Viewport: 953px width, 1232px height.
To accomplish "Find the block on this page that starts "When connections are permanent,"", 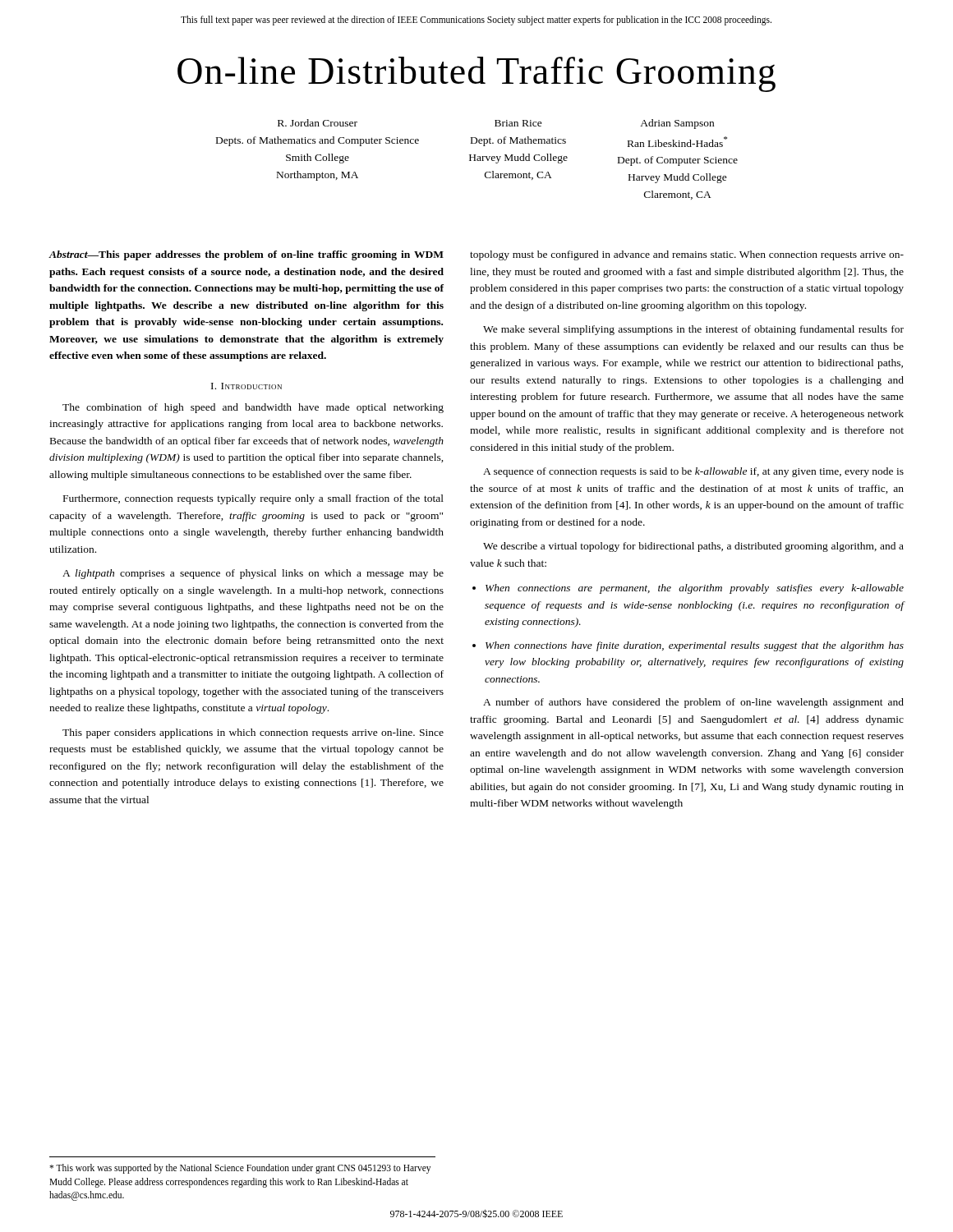I will click(694, 605).
